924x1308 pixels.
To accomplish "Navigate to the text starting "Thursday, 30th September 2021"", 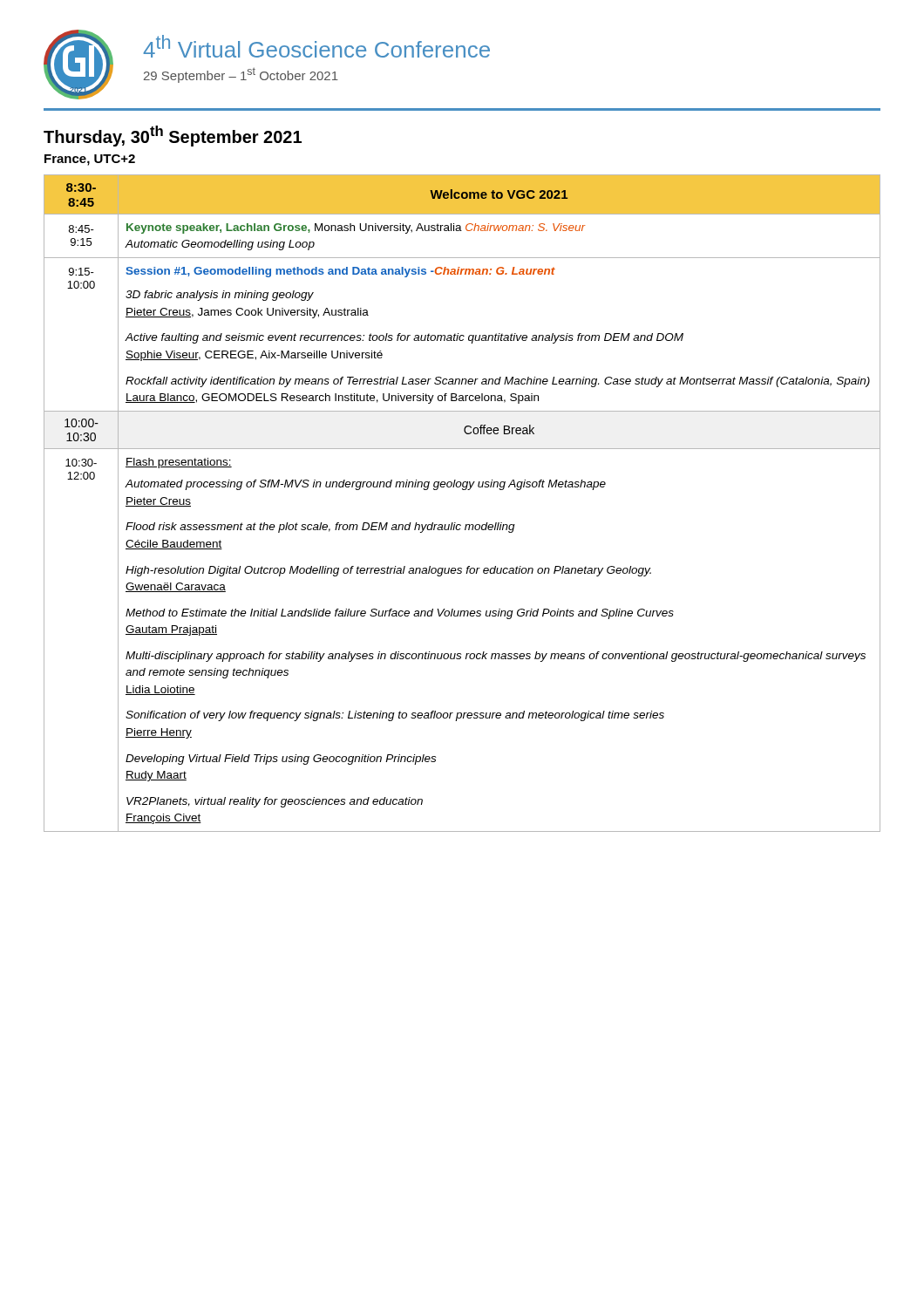I will (173, 135).
